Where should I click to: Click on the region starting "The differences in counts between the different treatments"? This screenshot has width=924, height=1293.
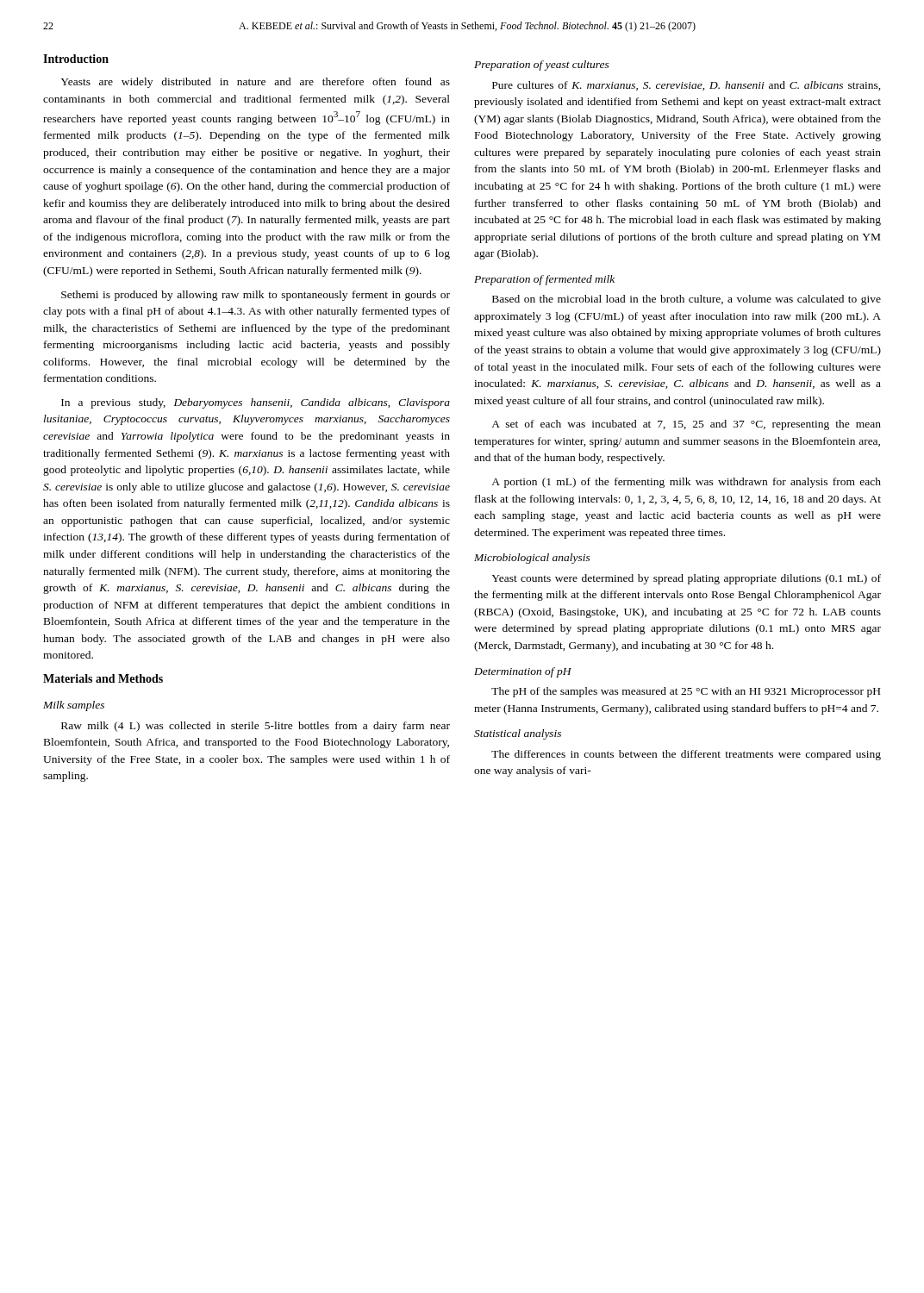[x=678, y=762]
